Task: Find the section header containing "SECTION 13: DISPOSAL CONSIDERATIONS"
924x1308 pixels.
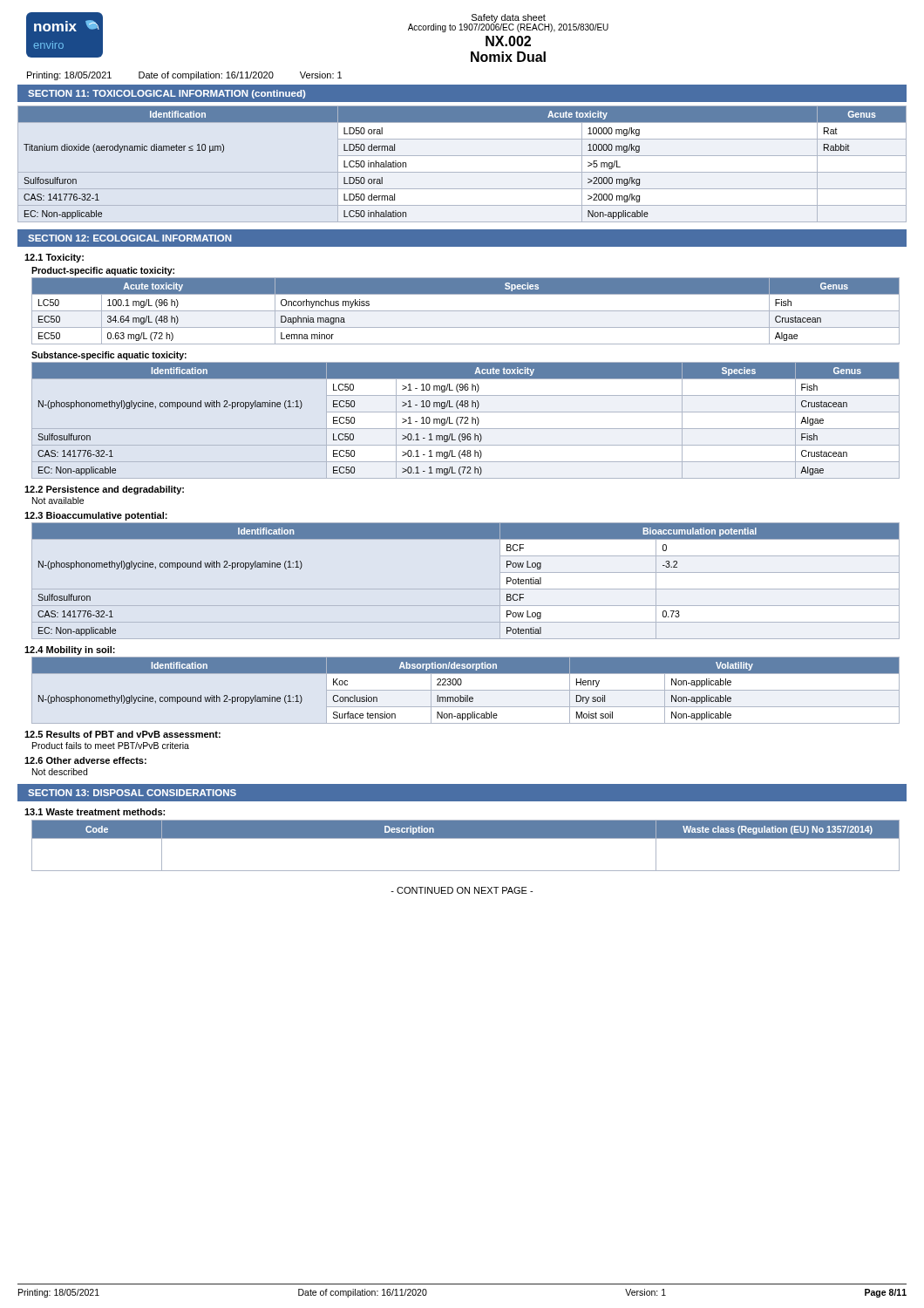Action: point(132,793)
